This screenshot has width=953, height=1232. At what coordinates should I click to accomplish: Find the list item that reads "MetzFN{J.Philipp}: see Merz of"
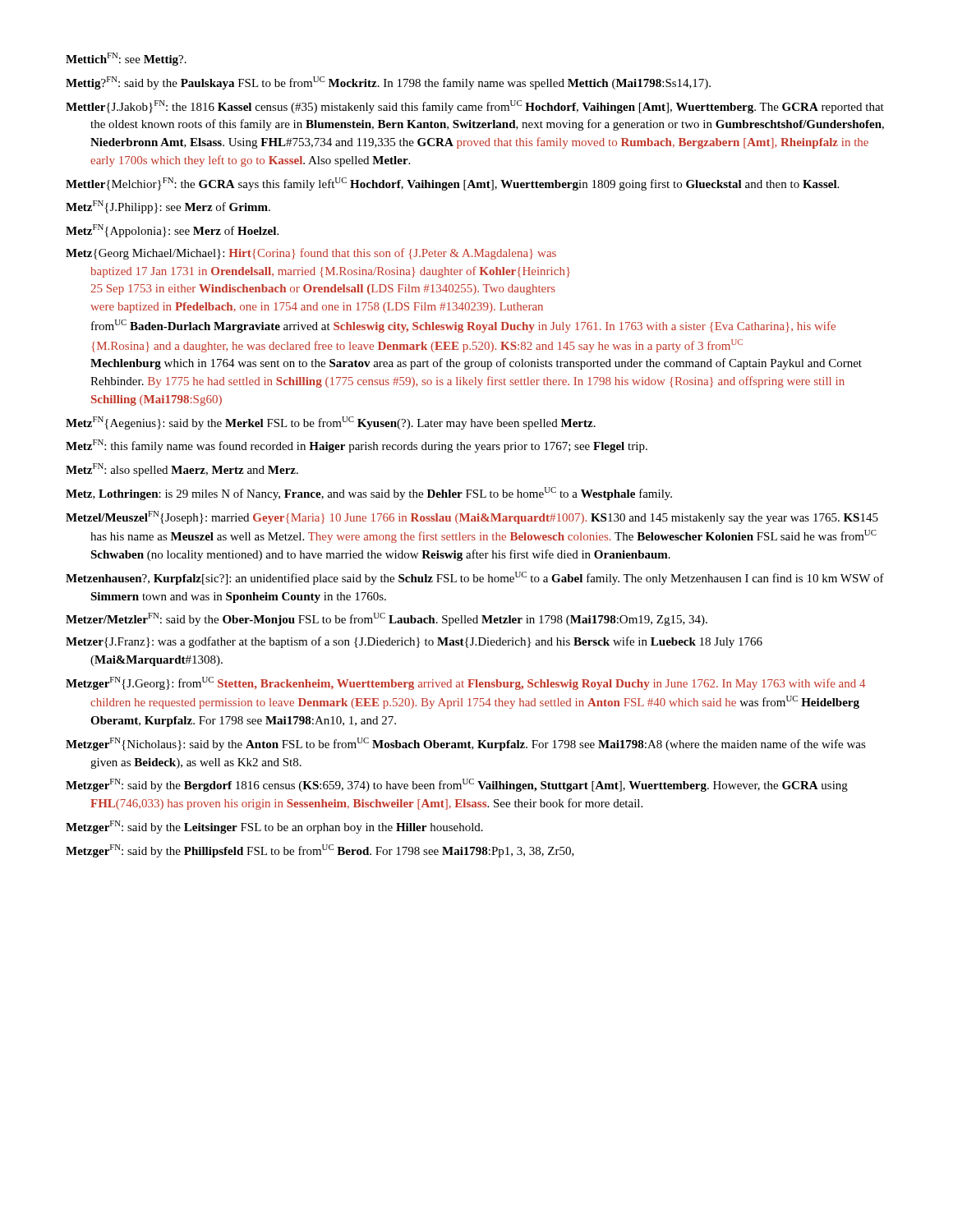181,206
